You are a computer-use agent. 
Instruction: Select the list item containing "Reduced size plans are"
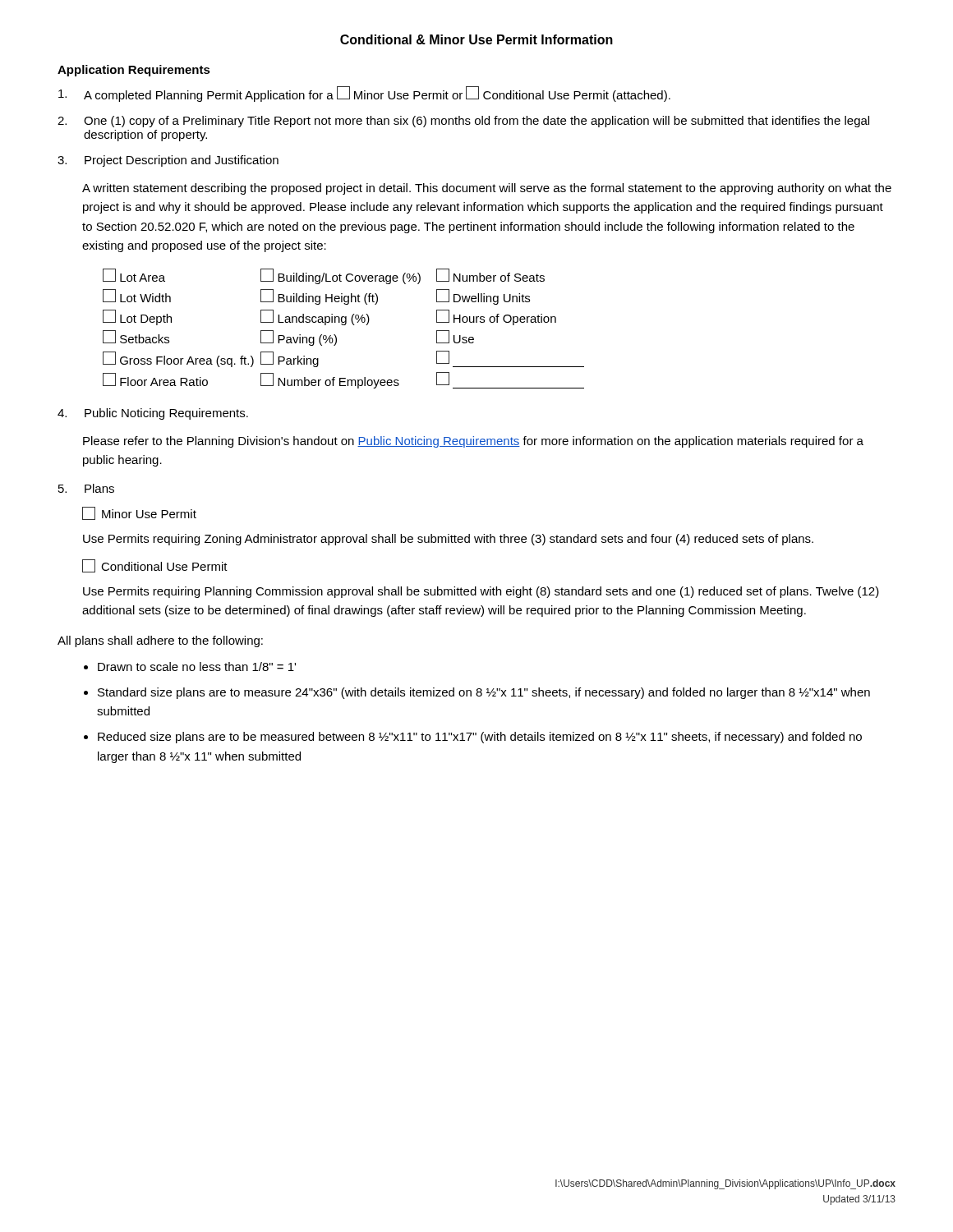(480, 746)
